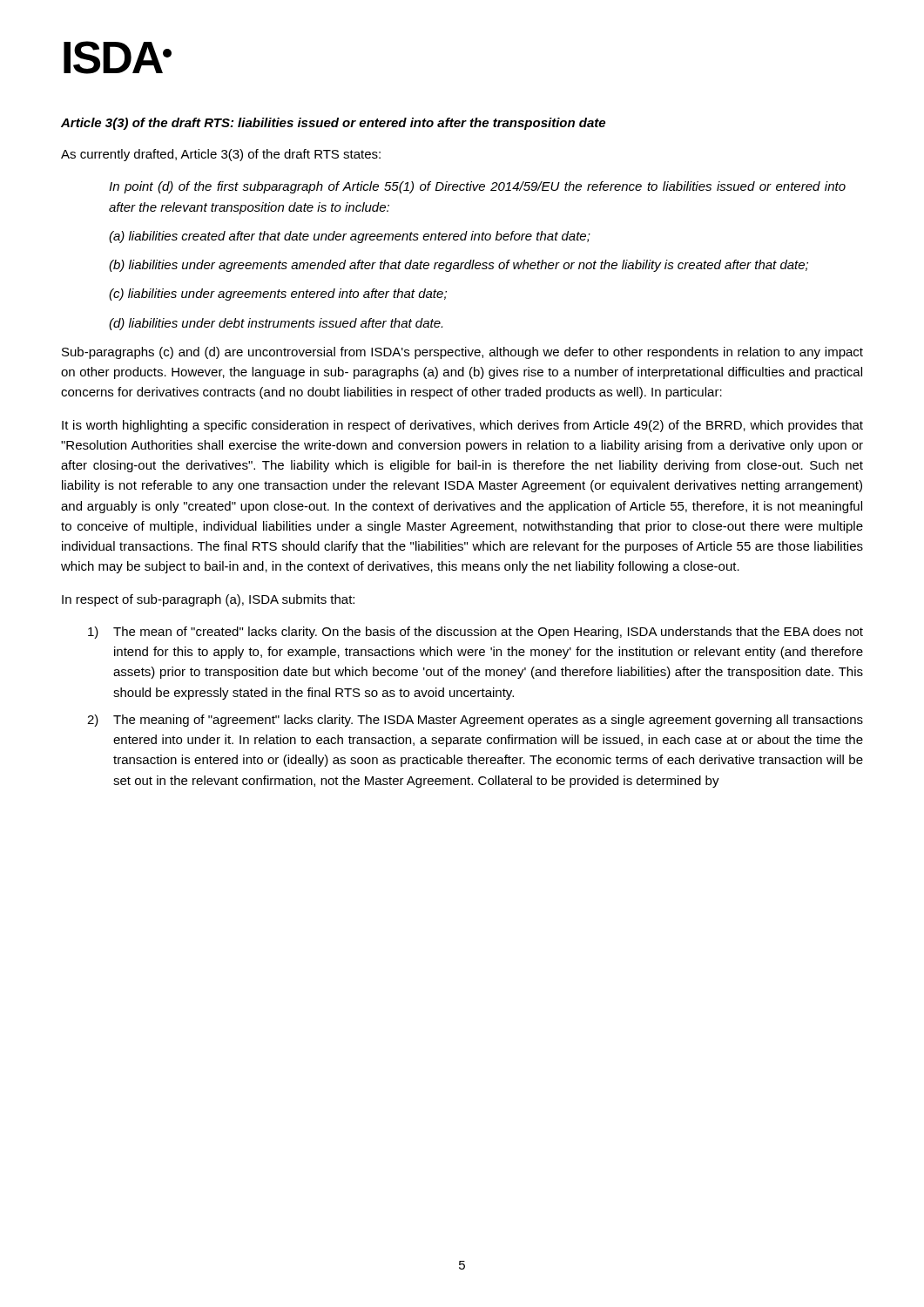
Task: Select the text block starting "1) The mean of "created" lacks"
Action: (x=475, y=662)
